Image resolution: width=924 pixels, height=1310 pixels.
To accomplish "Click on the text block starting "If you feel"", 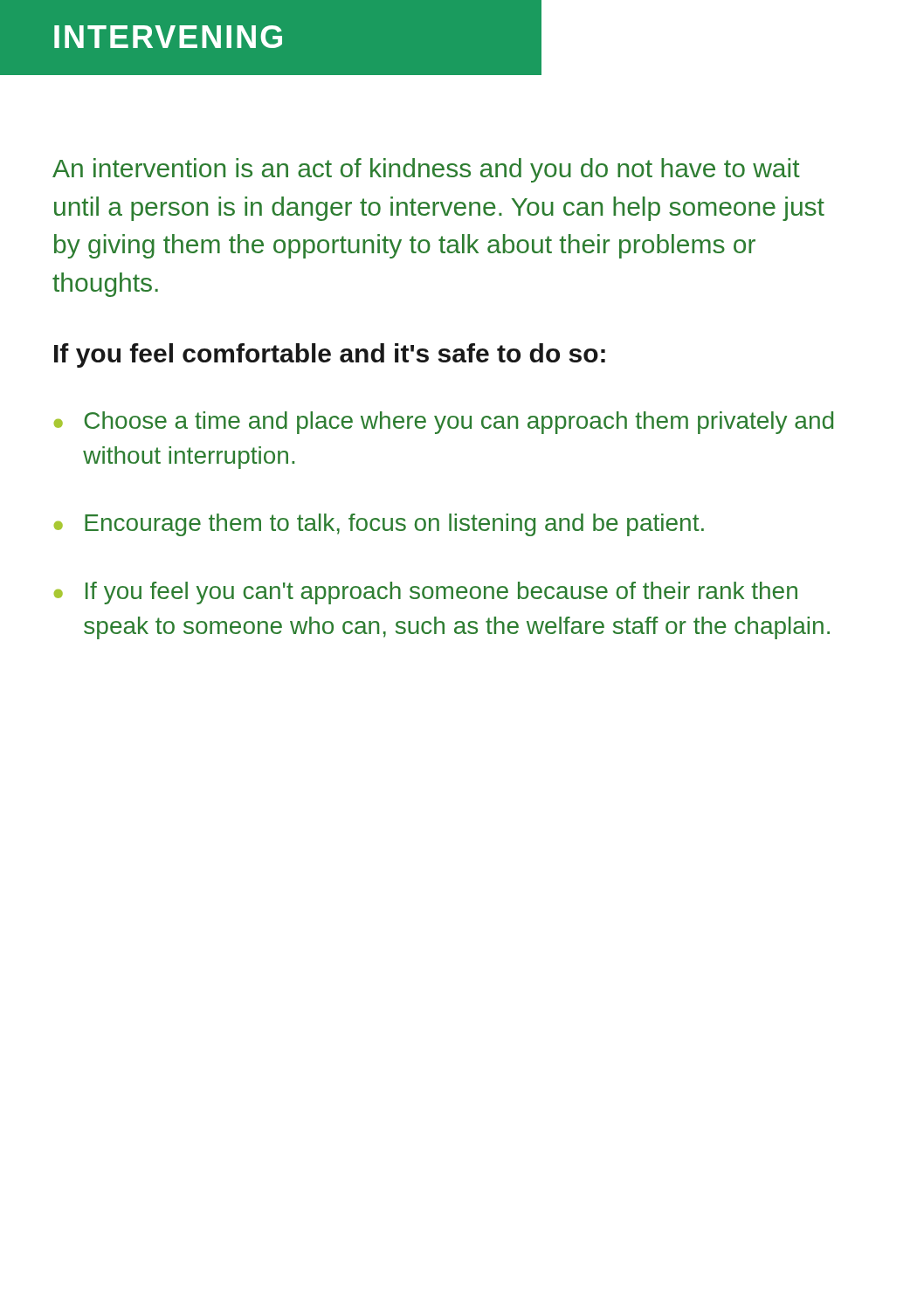I will (453, 354).
